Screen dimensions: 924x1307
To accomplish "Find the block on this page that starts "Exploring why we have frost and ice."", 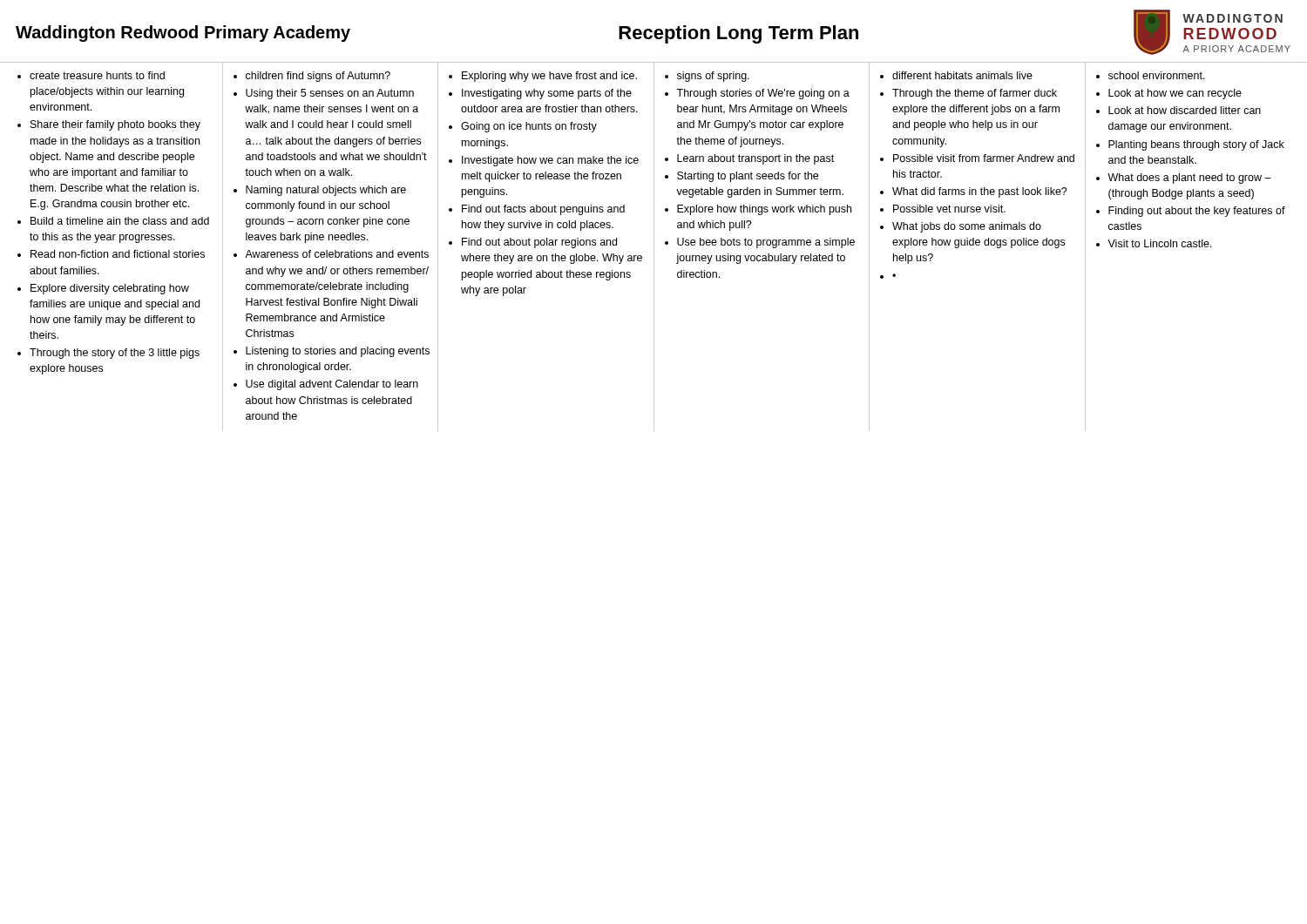I will [546, 183].
